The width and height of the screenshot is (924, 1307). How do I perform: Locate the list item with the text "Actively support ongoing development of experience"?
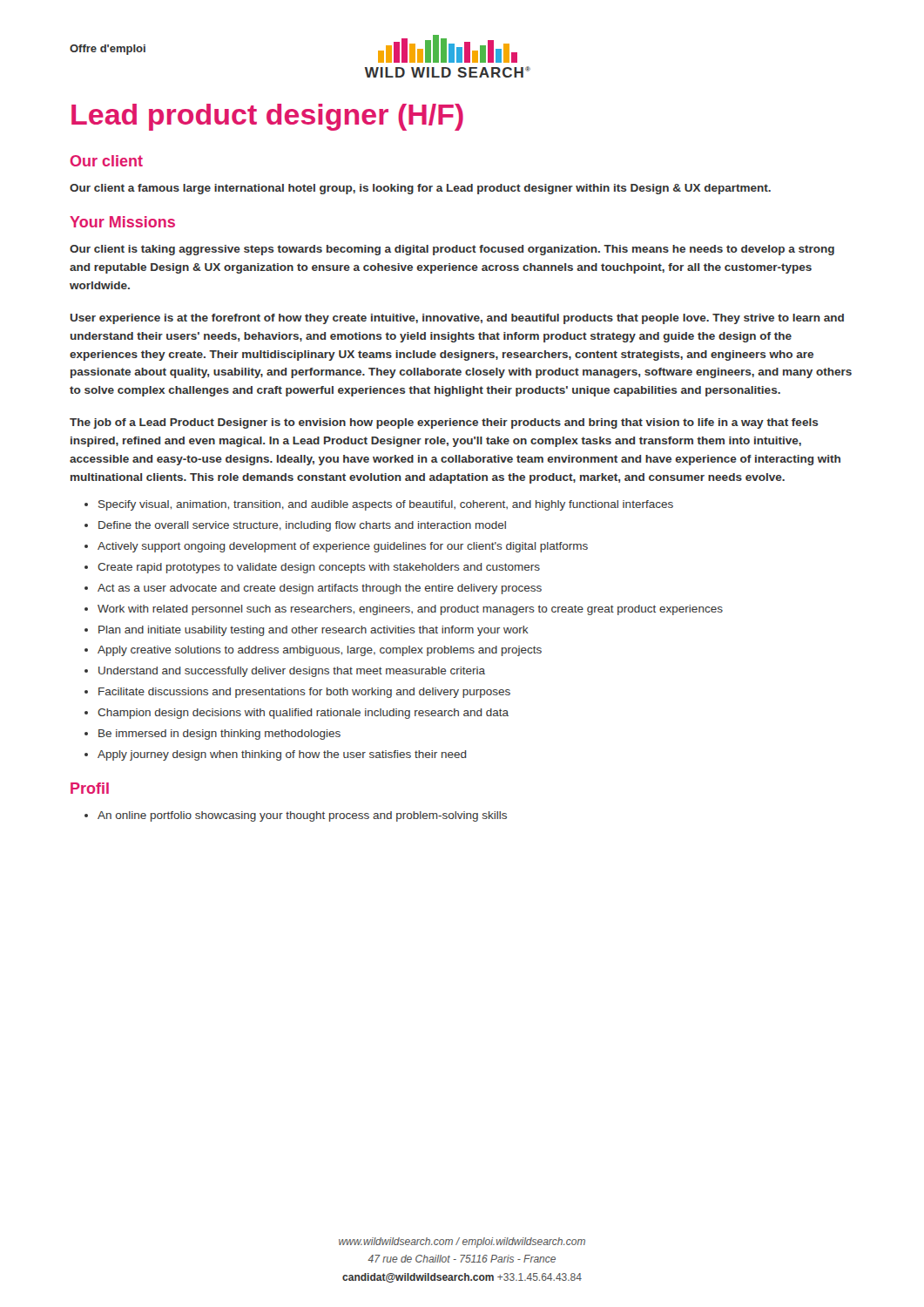[343, 546]
